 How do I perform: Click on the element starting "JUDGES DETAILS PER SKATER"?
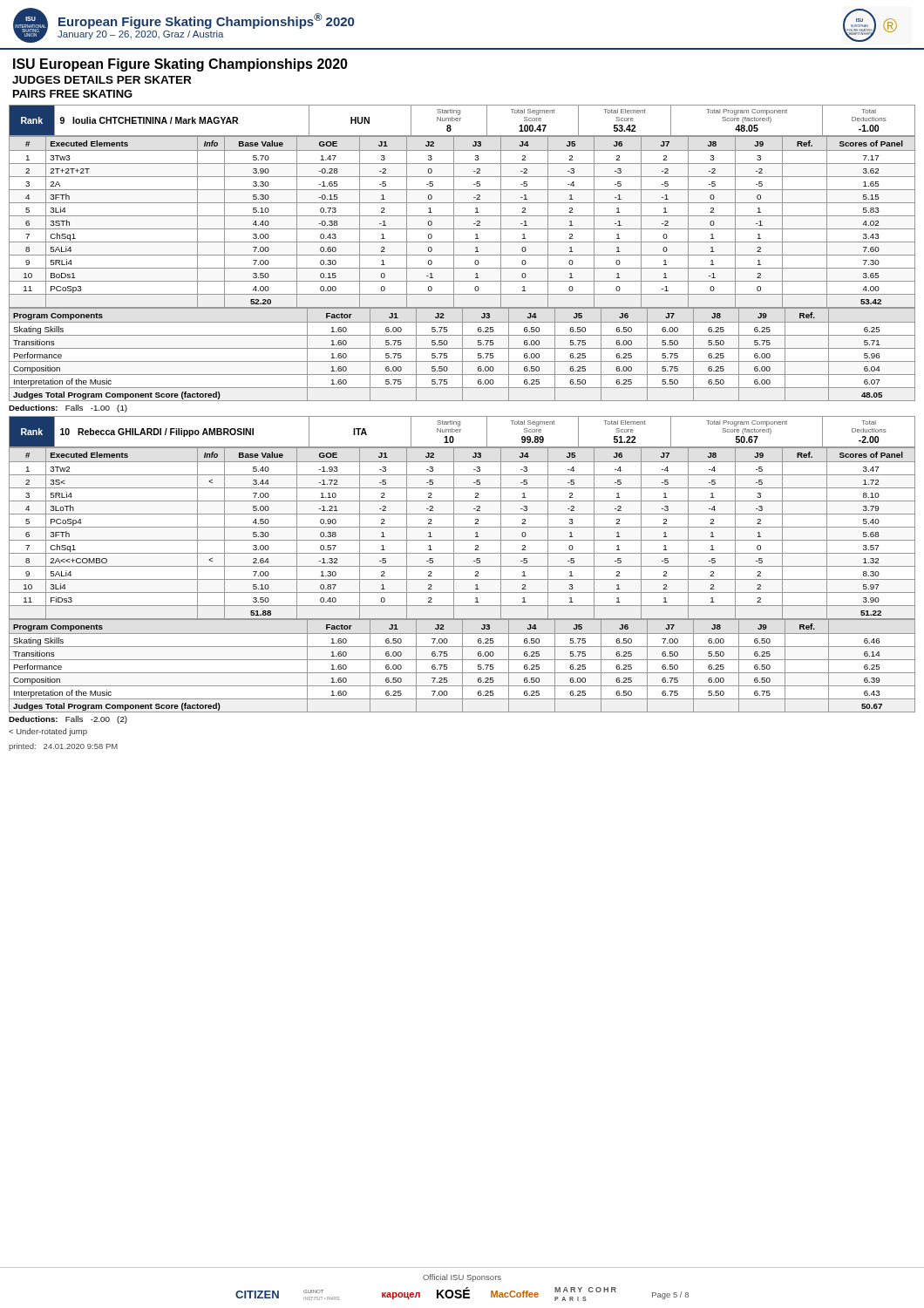point(102,80)
